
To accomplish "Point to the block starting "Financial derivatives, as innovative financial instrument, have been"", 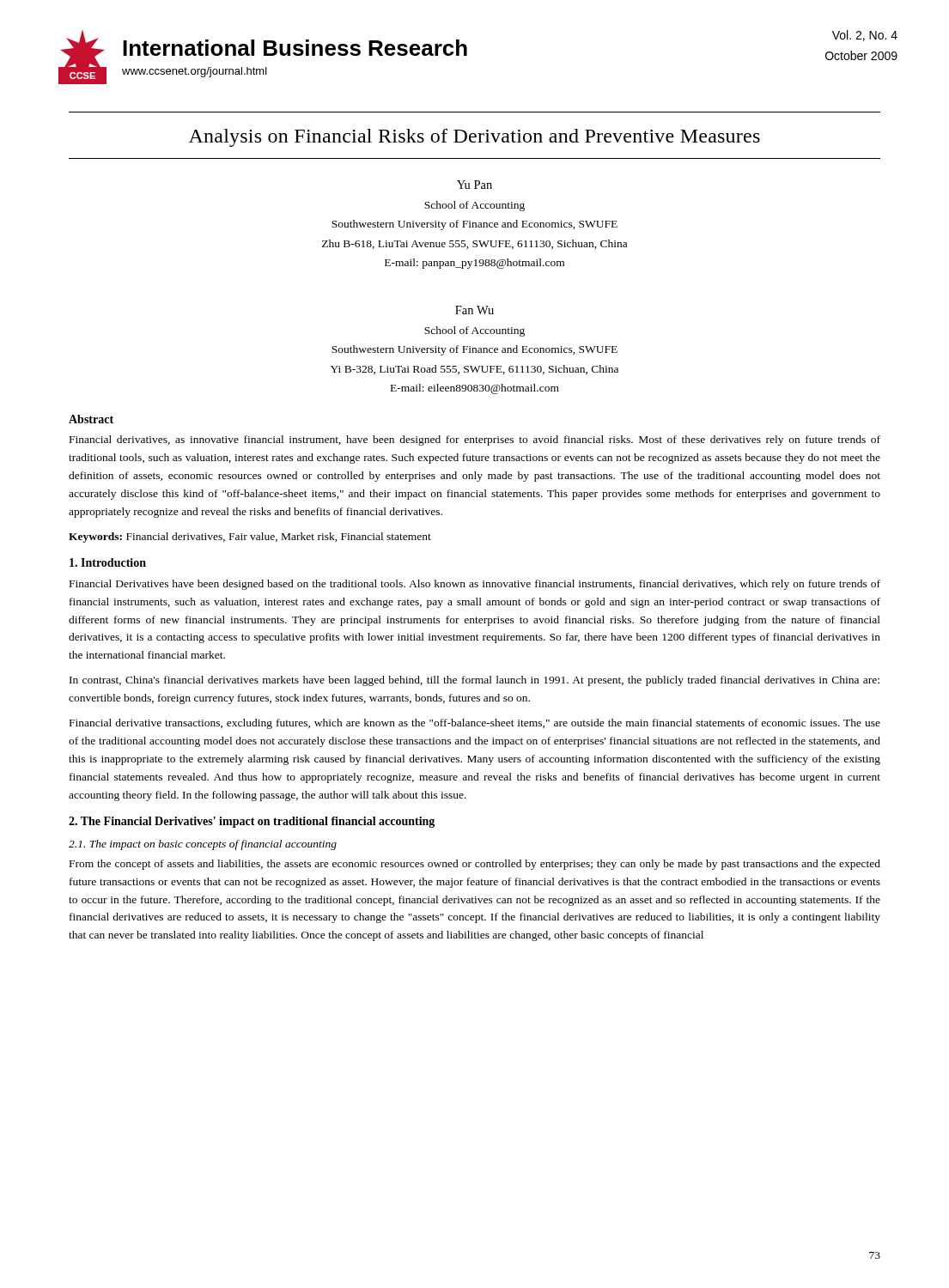I will point(474,475).
